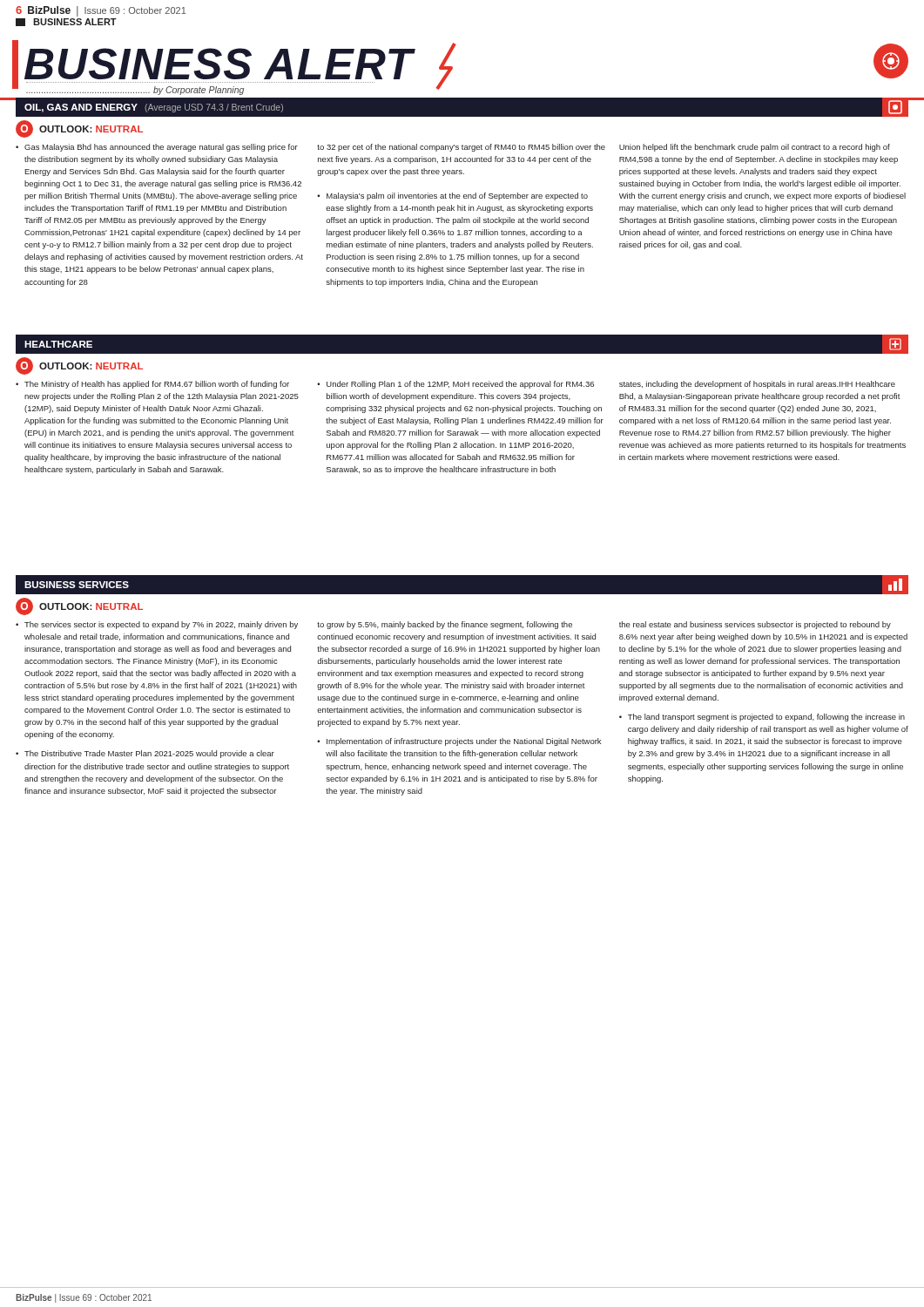This screenshot has width=924, height=1307.
Task: Click the passage that begins "• The Ministry of"
Action: tap(462, 427)
